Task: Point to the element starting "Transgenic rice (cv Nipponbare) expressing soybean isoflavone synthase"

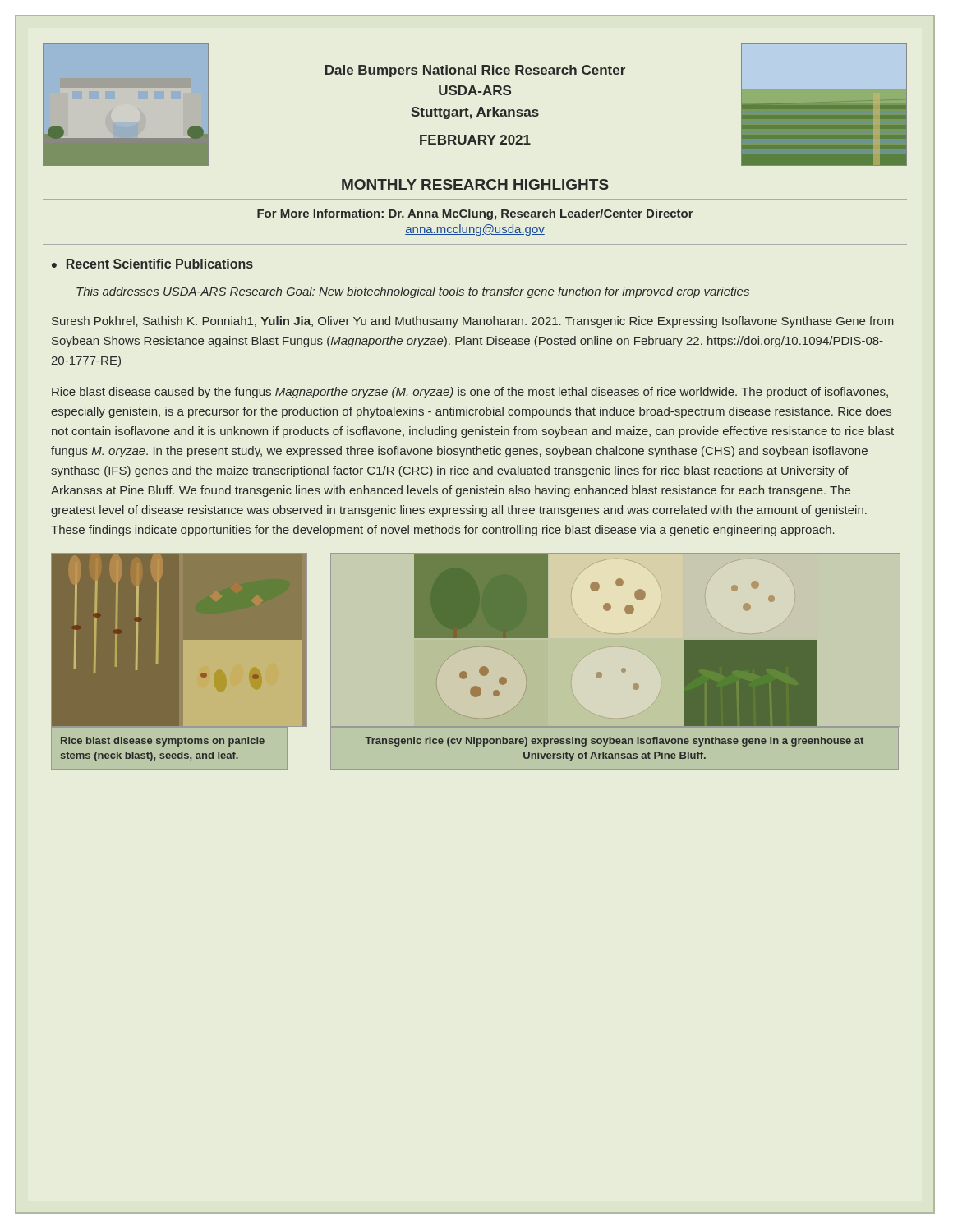Action: pos(614,748)
